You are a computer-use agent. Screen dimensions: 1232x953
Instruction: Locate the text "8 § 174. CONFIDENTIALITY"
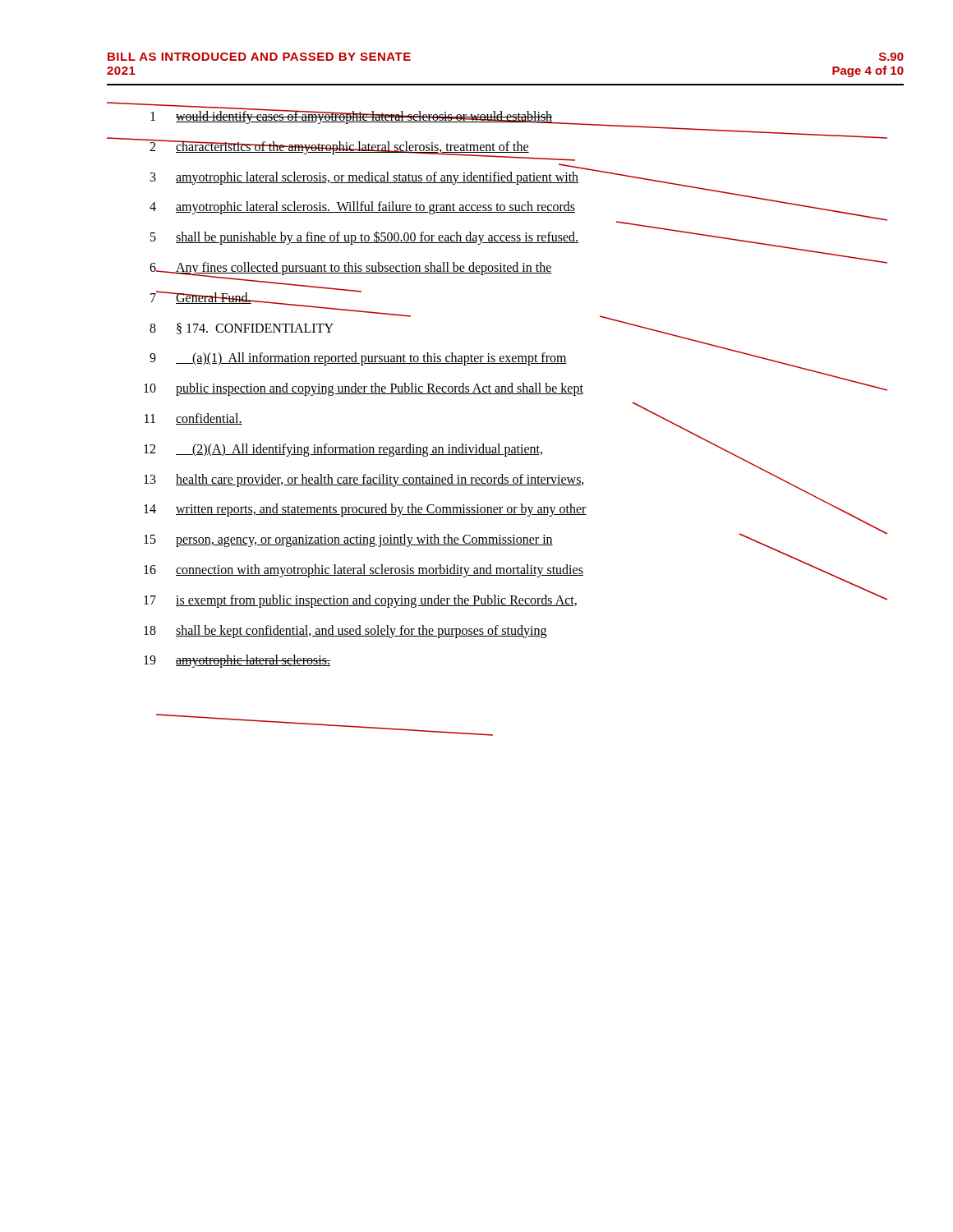(x=241, y=328)
